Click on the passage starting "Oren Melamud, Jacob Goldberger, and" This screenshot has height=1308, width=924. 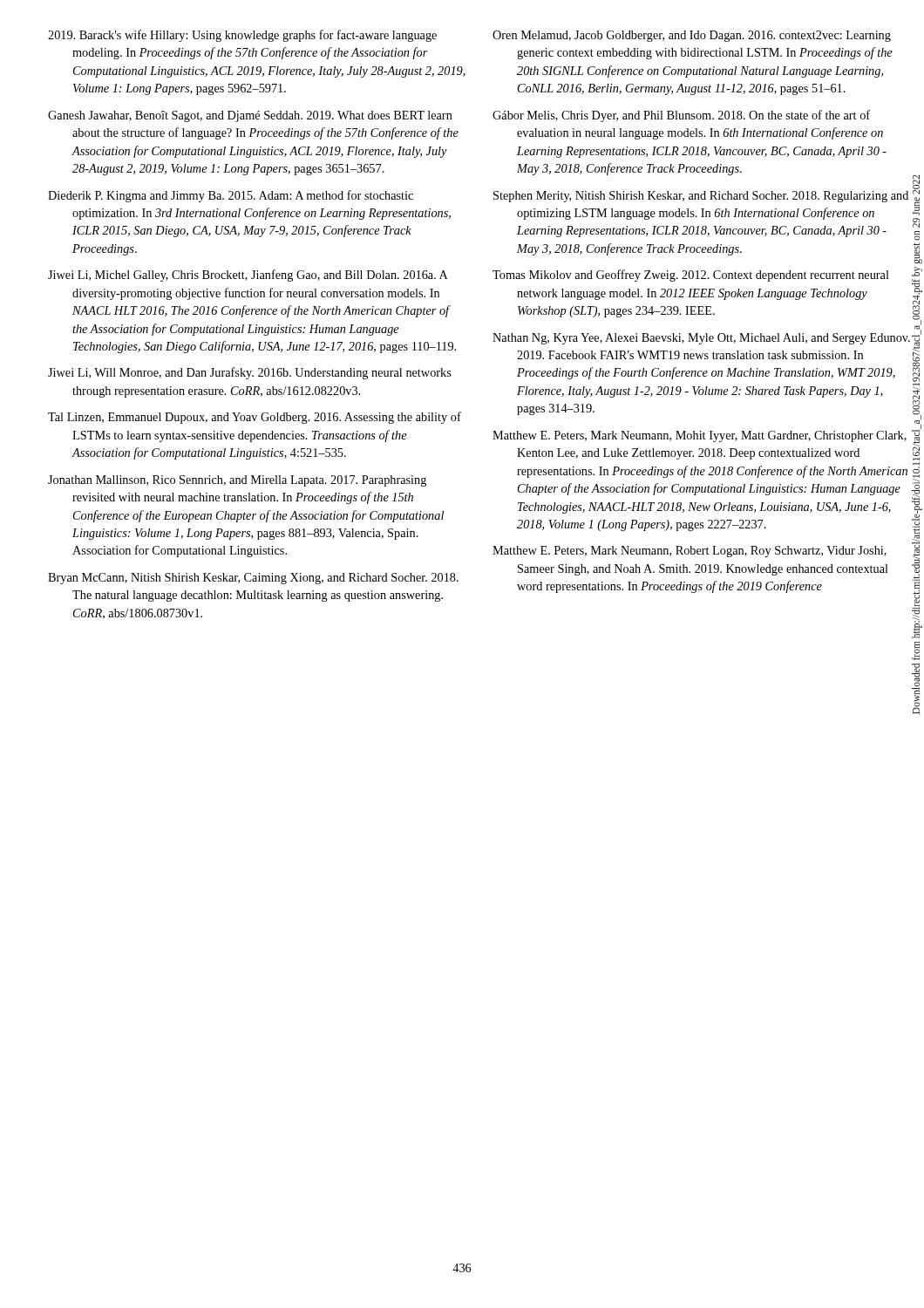pyautogui.click(x=692, y=62)
